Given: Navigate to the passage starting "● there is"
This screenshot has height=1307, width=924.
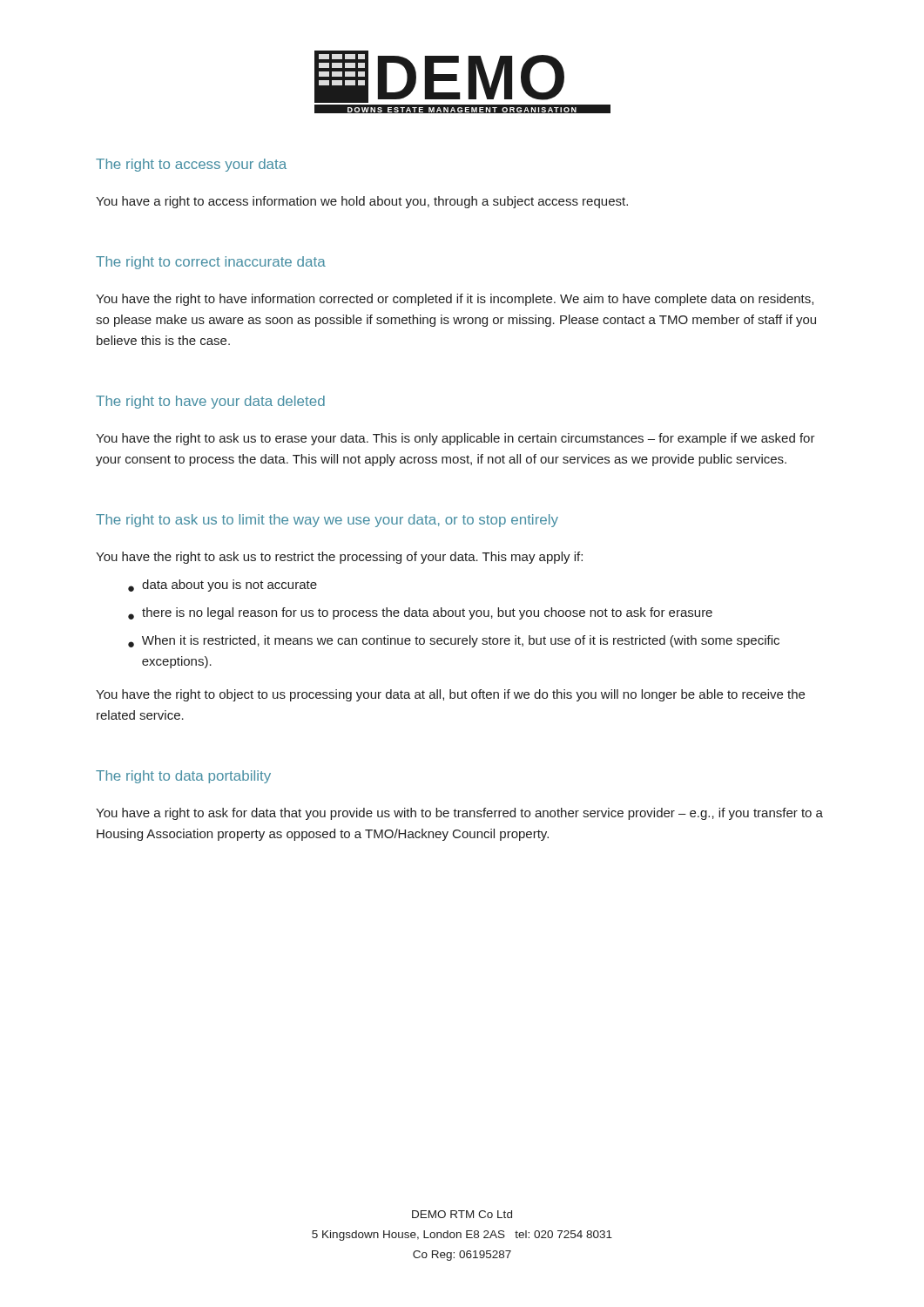Looking at the screenshot, I should pos(420,614).
